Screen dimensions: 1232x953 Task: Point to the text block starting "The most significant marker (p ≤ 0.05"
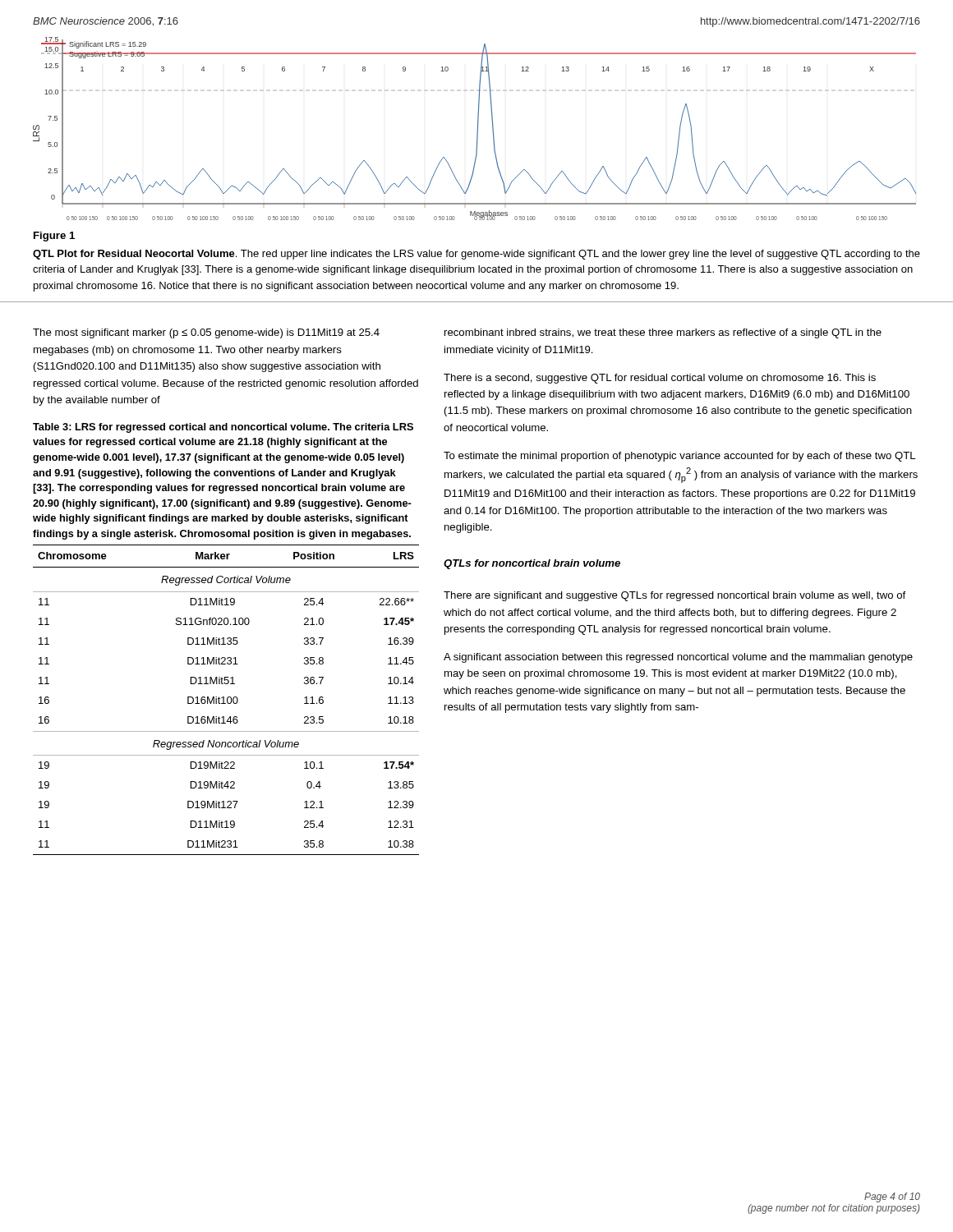pos(226,367)
